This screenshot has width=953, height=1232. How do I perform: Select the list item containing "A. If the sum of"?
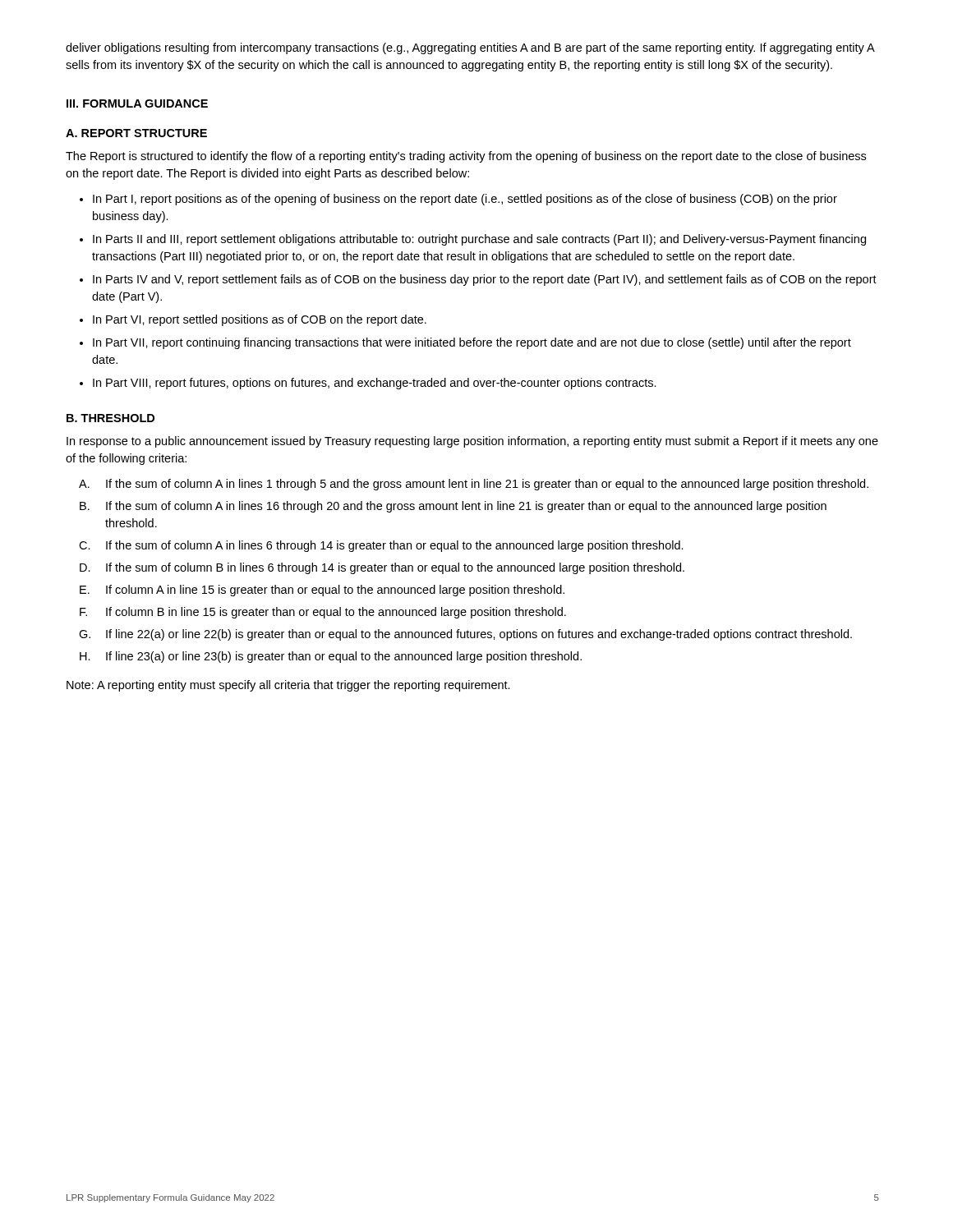point(472,484)
